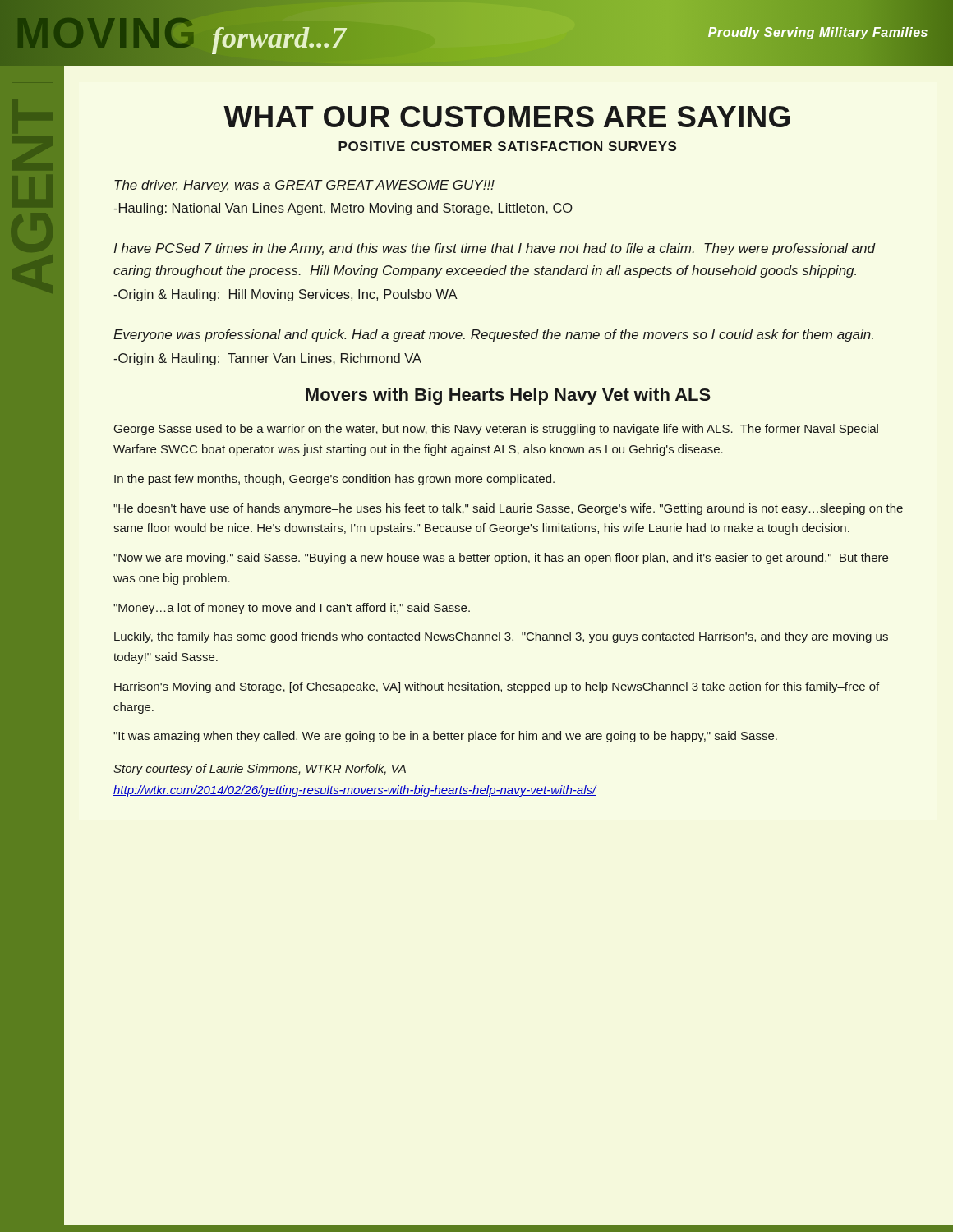The height and width of the screenshot is (1232, 953).
Task: Navigate to the text block starting "Story courtesy of Laurie Simmons, WTKR Norfolk,"
Action: click(x=355, y=779)
